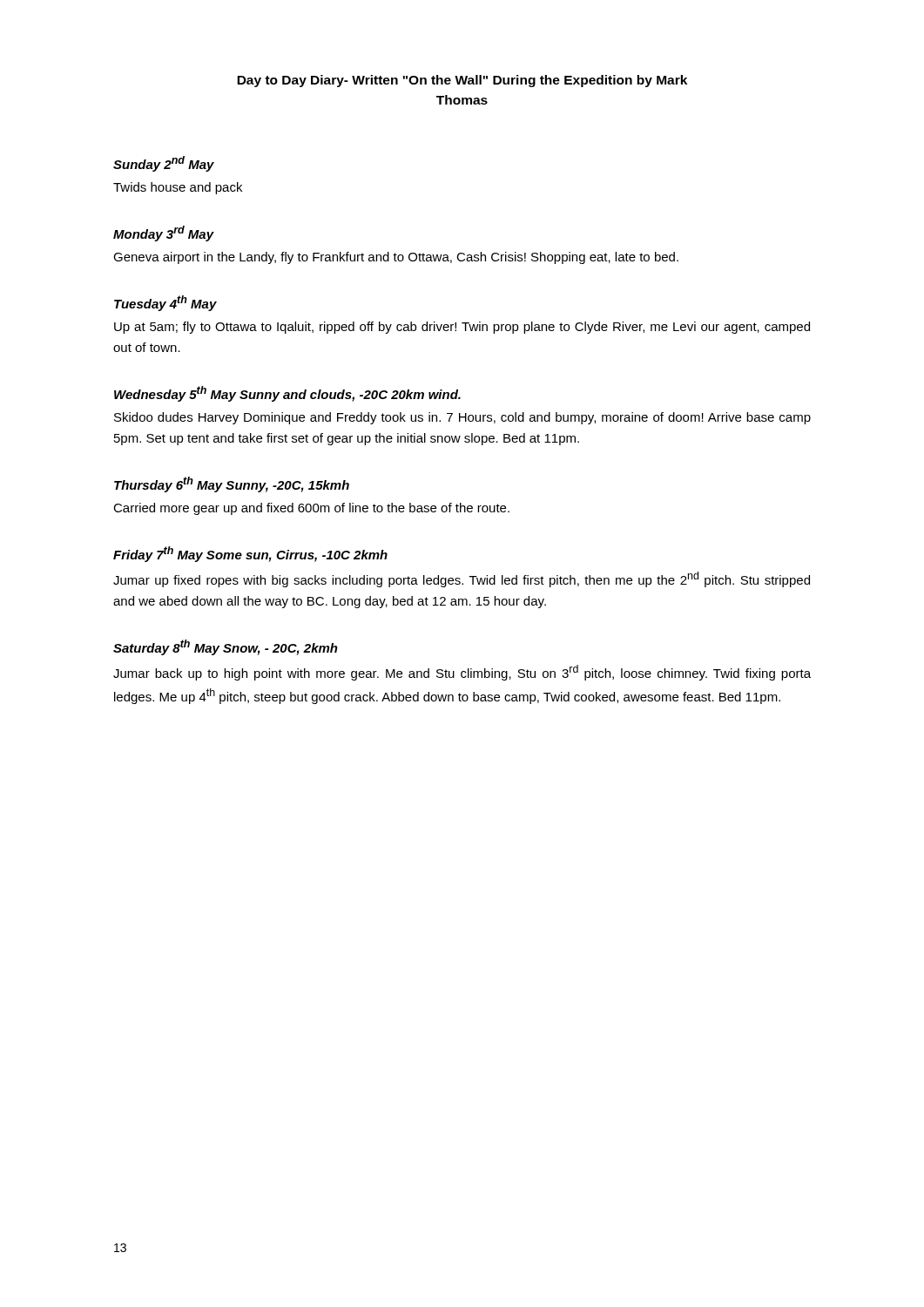Locate the section header that opens with "Friday 7th May Some sun,"
The height and width of the screenshot is (1307, 924).
click(x=250, y=553)
